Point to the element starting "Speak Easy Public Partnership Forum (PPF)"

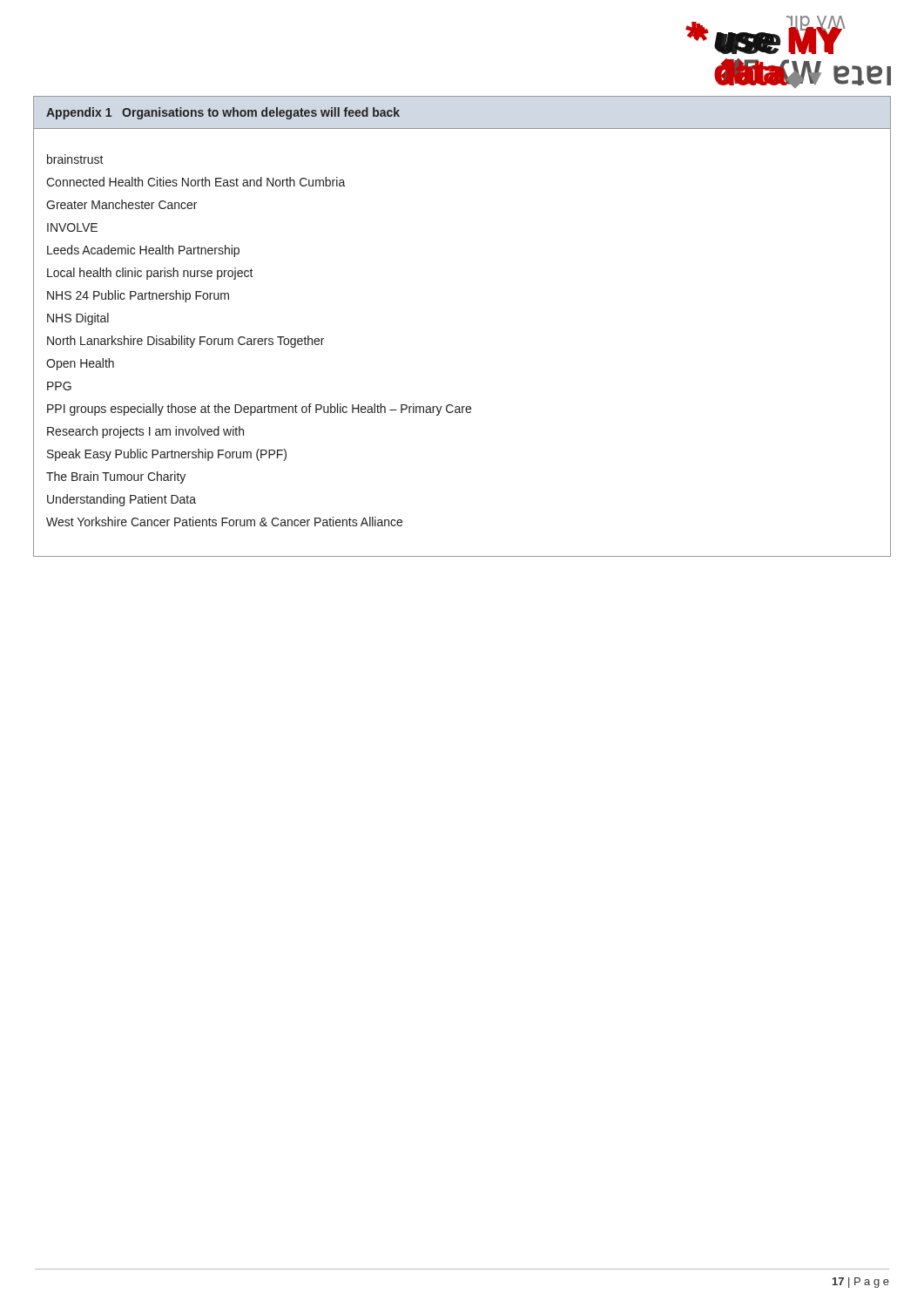point(167,454)
